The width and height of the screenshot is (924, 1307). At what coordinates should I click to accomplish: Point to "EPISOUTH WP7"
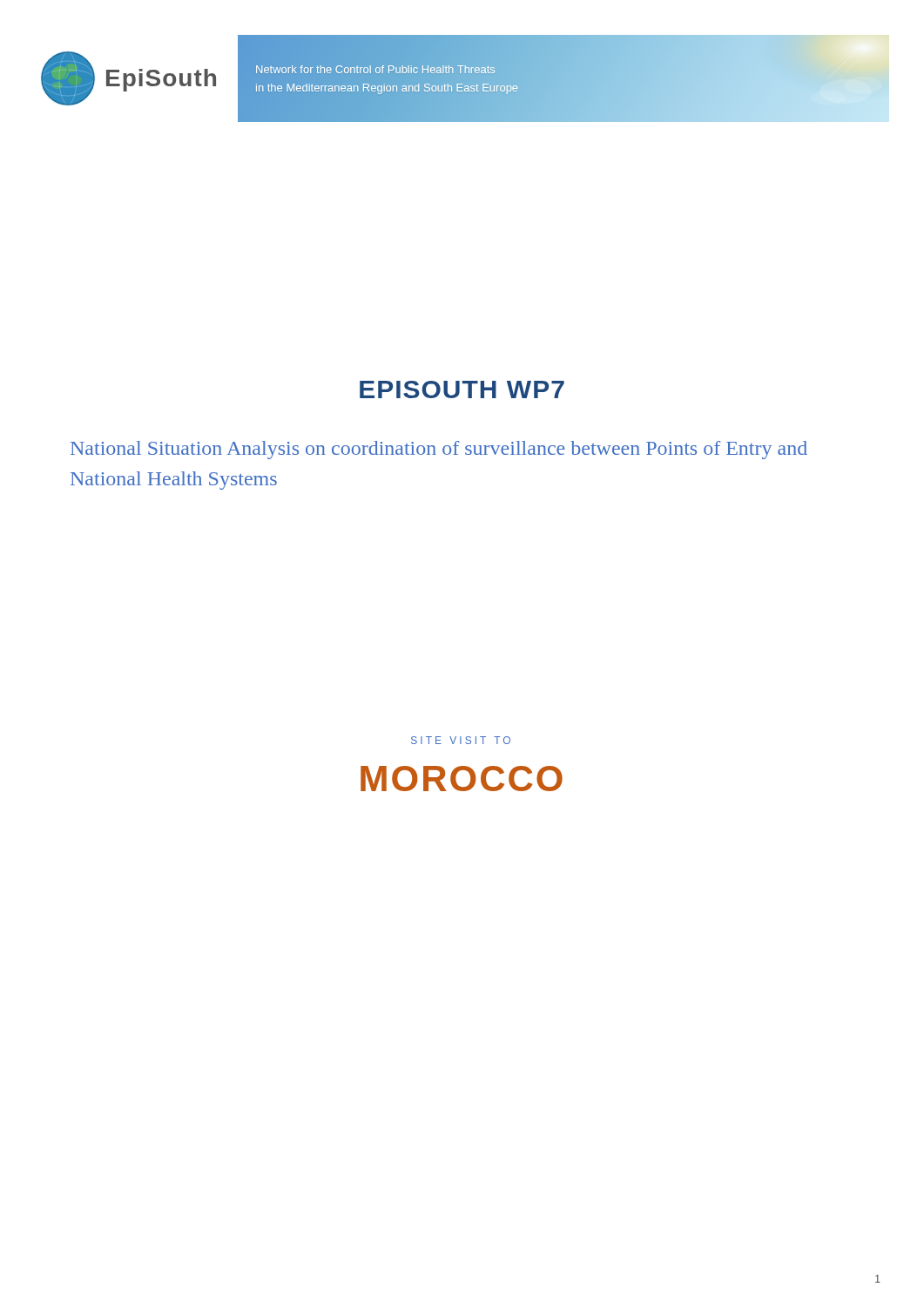(x=462, y=389)
